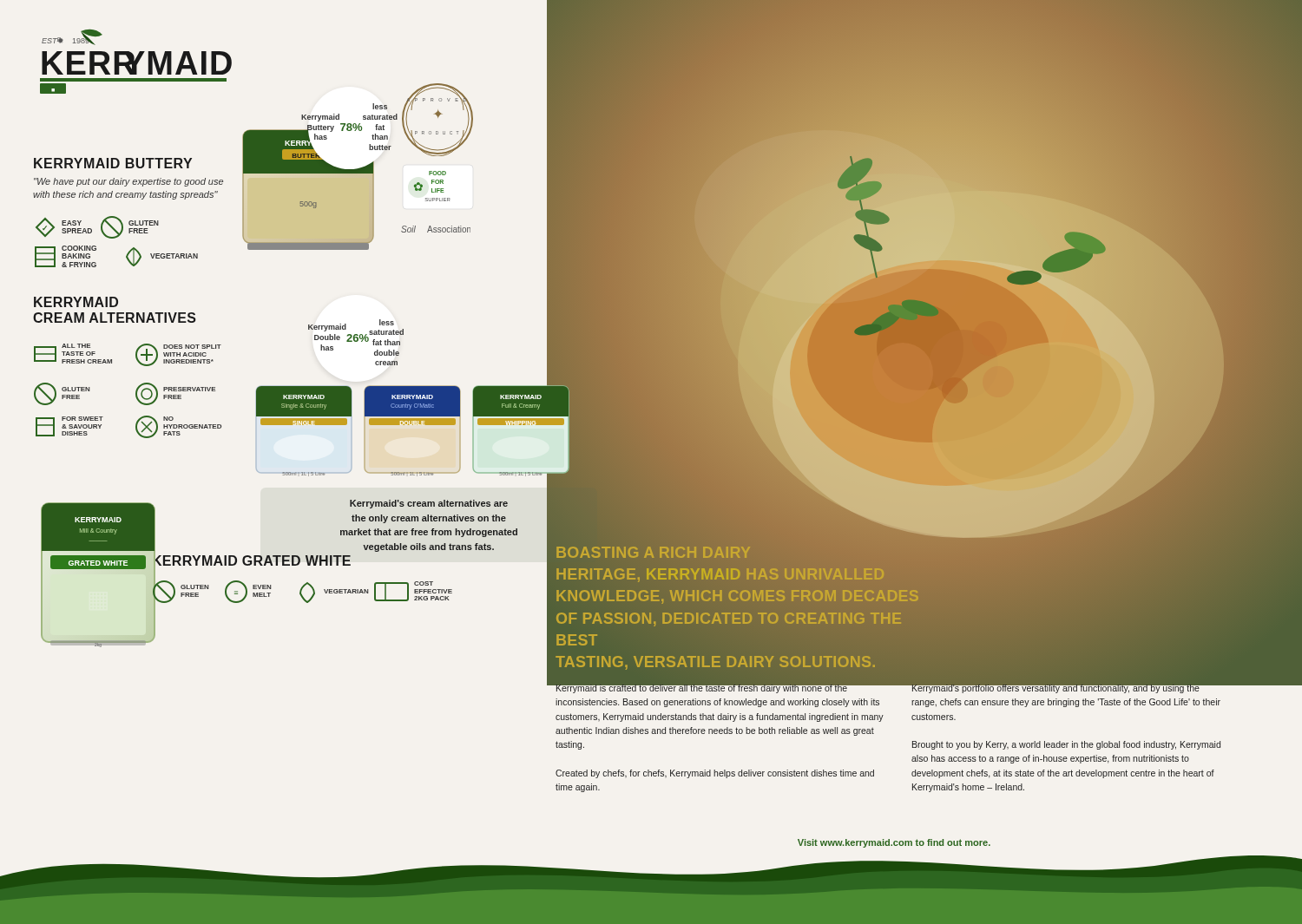Click the passage that begins "Kerrymaid's portfolio offers"
The height and width of the screenshot is (924, 1302).
1066,737
